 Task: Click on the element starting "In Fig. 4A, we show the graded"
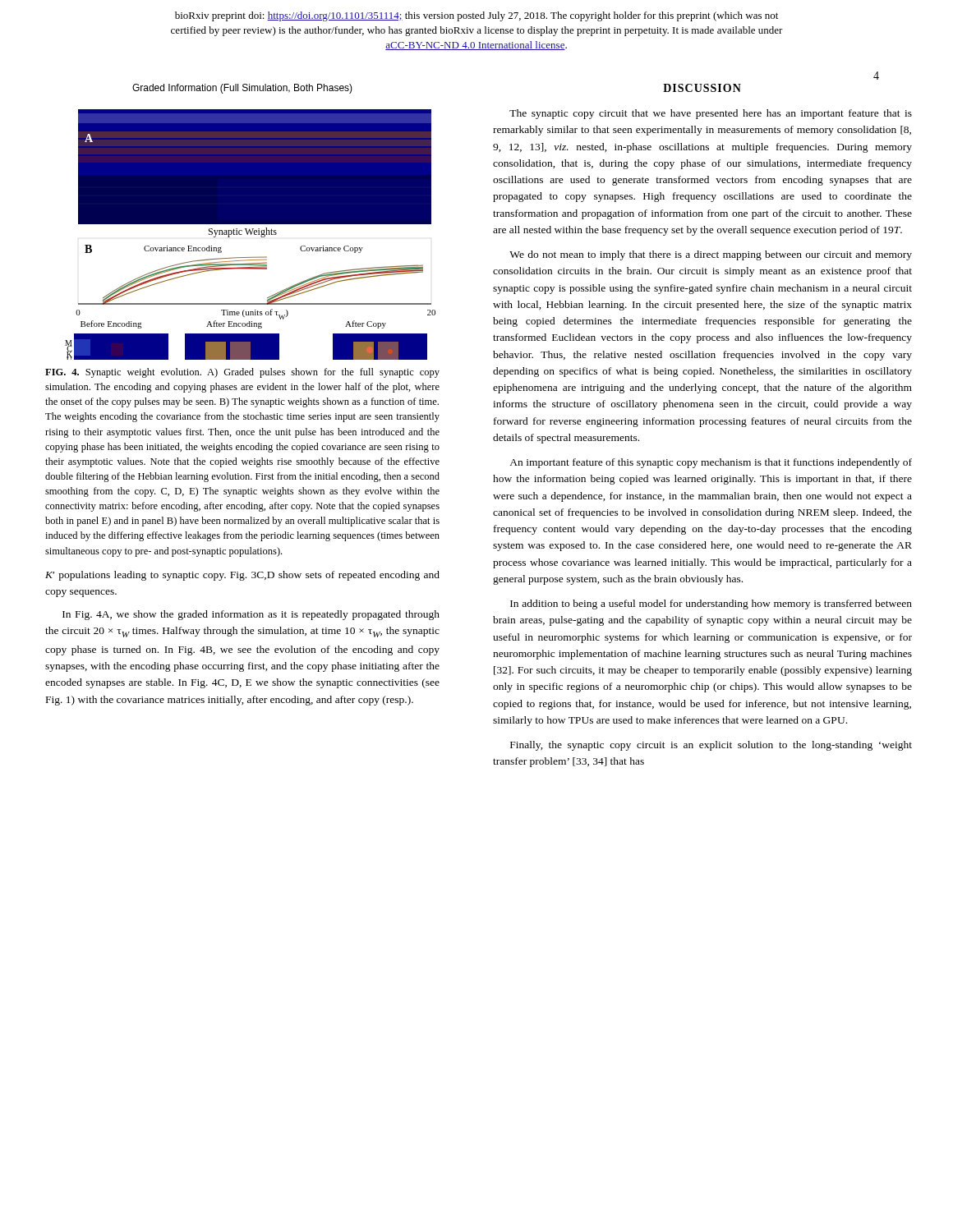242,657
